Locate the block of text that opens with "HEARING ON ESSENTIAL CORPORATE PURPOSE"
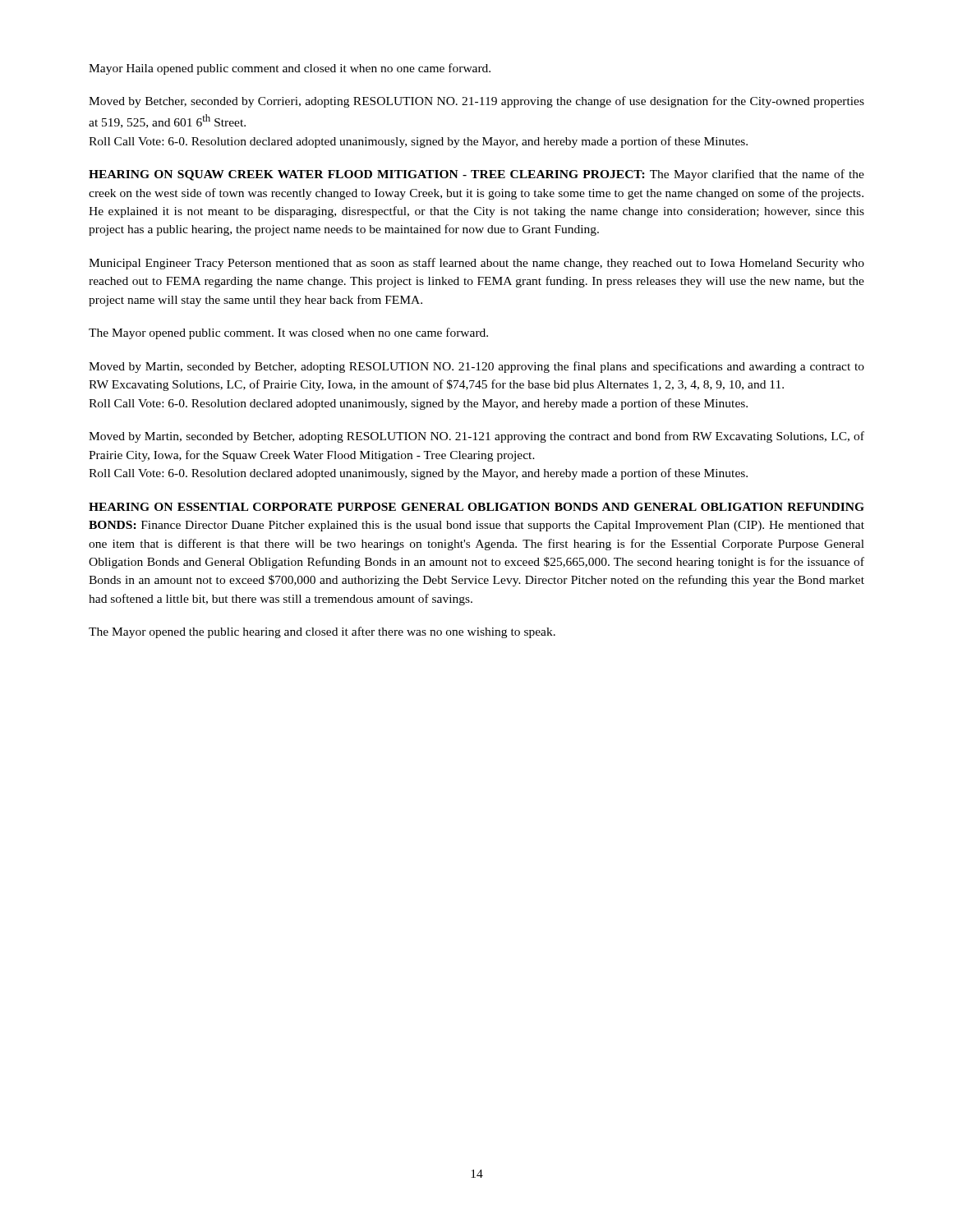 click(x=476, y=553)
